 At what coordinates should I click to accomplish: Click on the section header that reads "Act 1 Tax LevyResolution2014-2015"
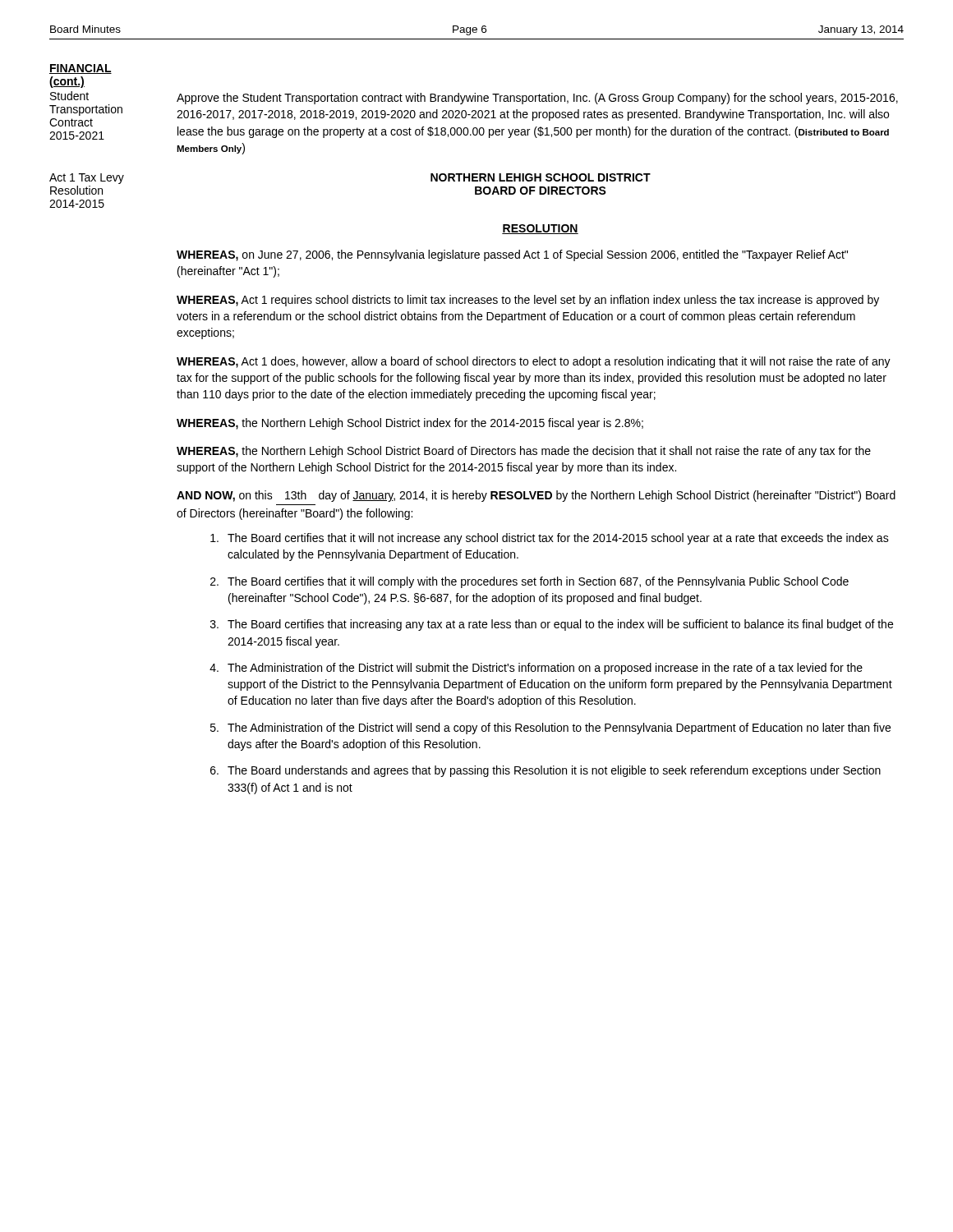87,191
